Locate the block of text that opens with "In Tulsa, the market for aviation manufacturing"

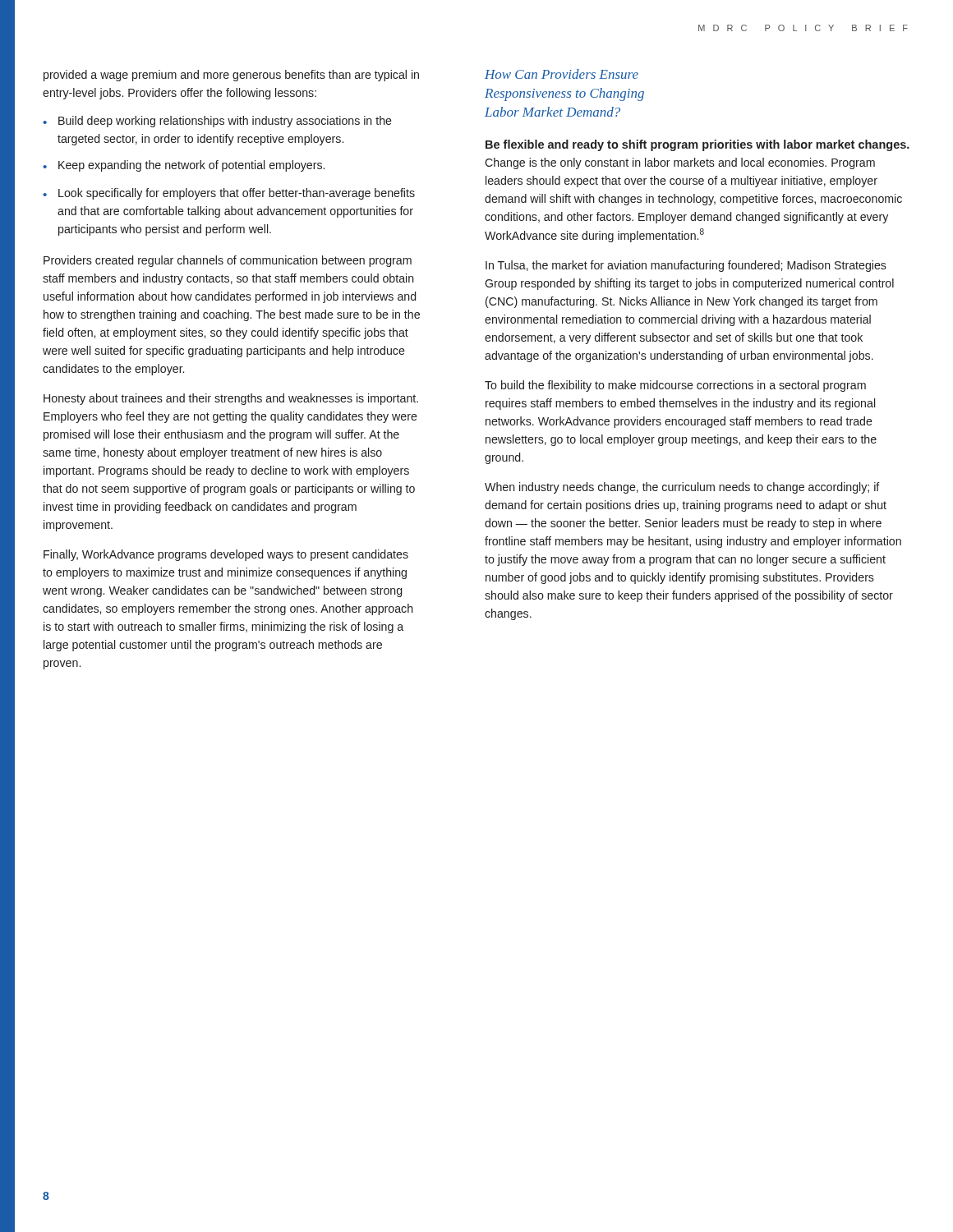[689, 310]
